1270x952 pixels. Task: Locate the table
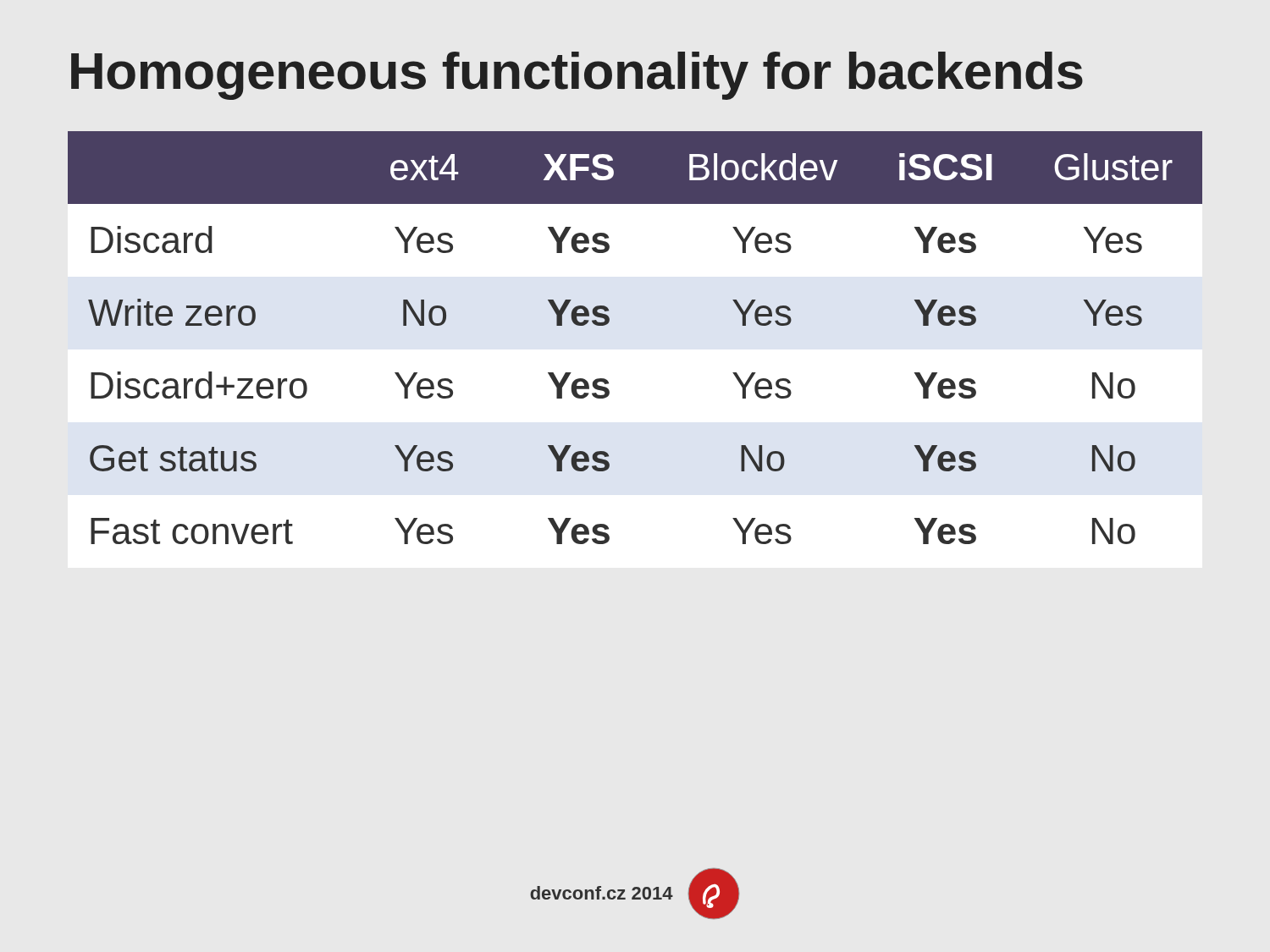(635, 349)
